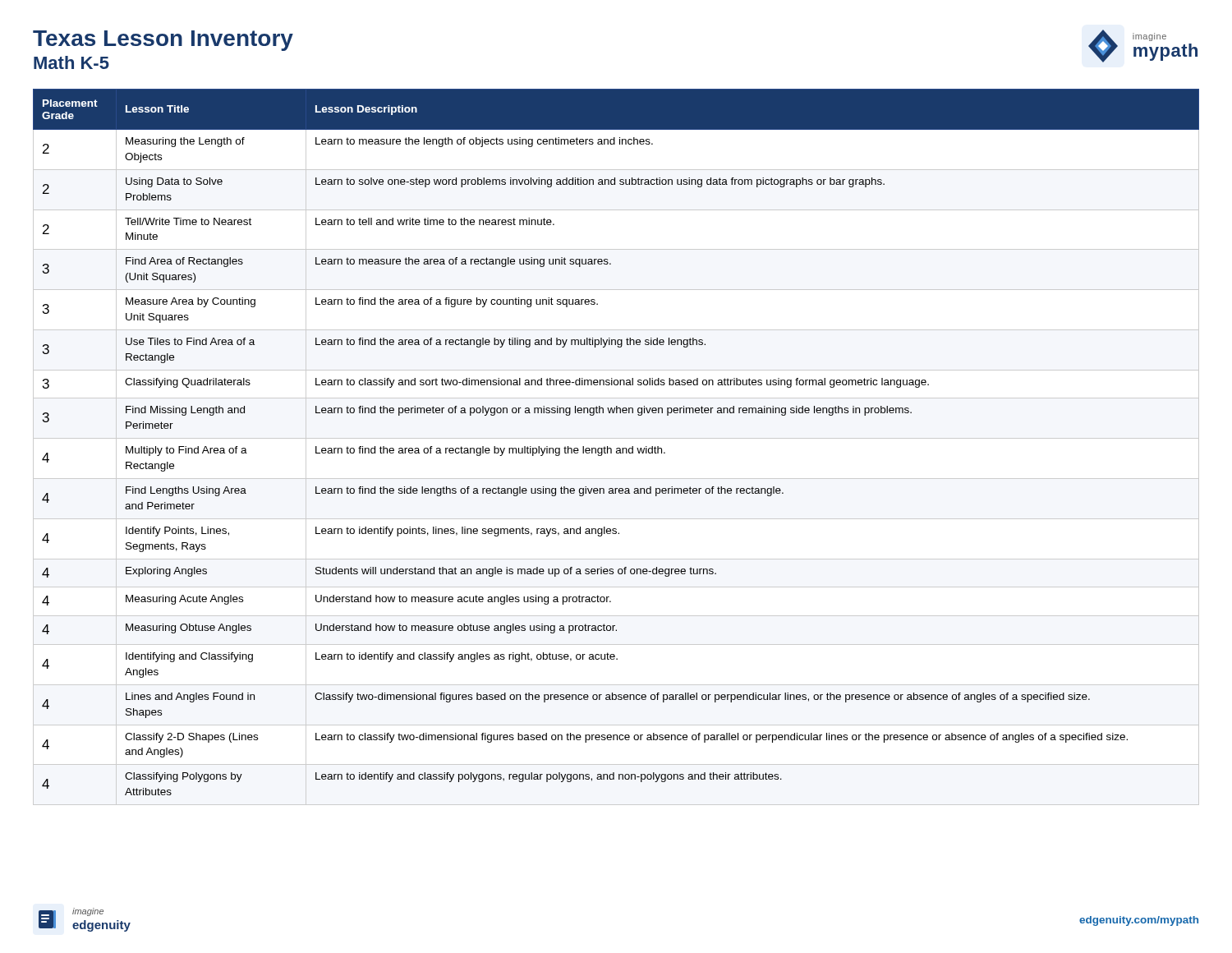Click on the block starting "Texas Lesson Inventory Math K-5"
Image resolution: width=1232 pixels, height=953 pixels.
point(163,49)
